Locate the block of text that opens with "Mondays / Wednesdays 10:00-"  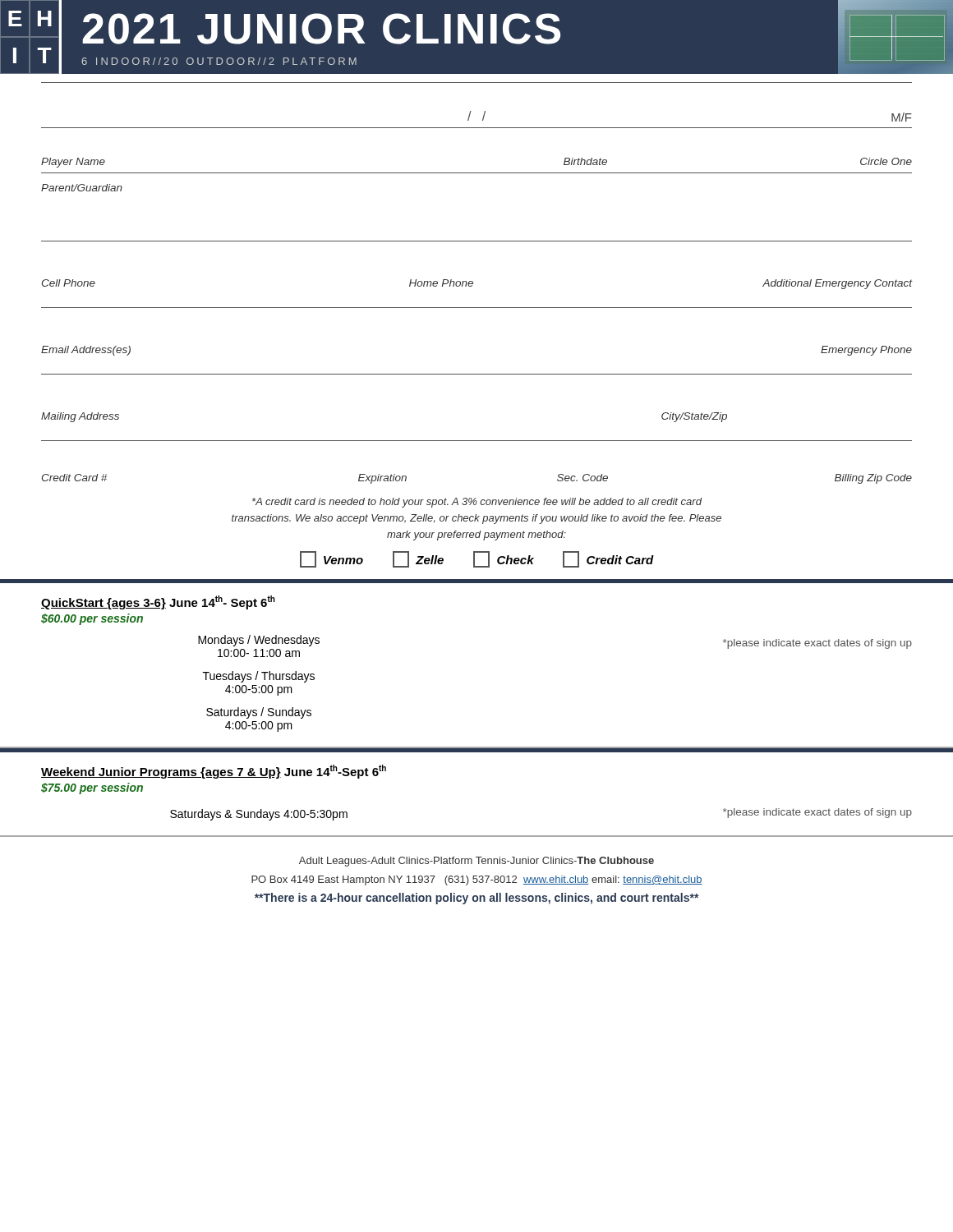(x=259, y=647)
